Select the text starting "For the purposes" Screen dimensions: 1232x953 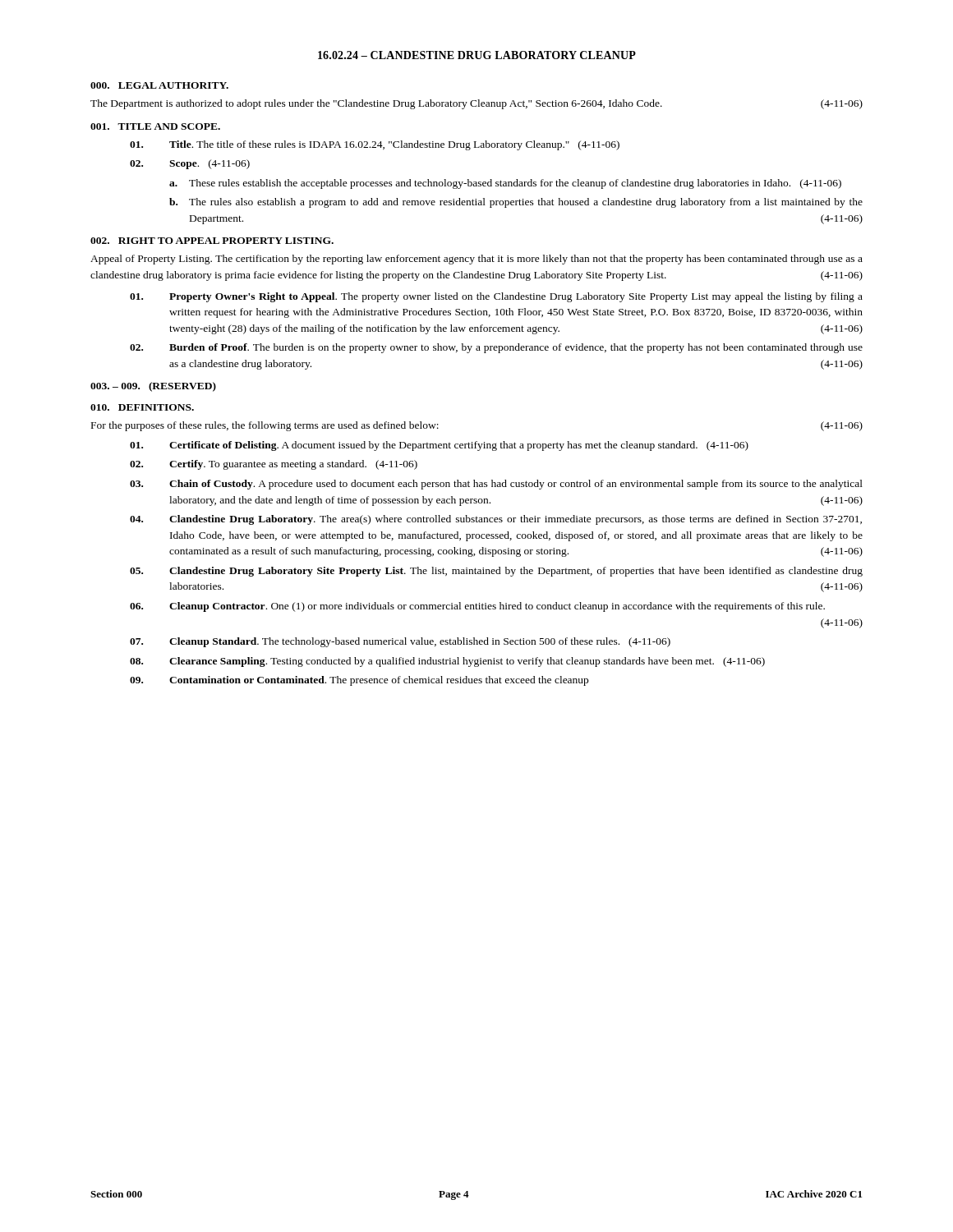(x=265, y=426)
